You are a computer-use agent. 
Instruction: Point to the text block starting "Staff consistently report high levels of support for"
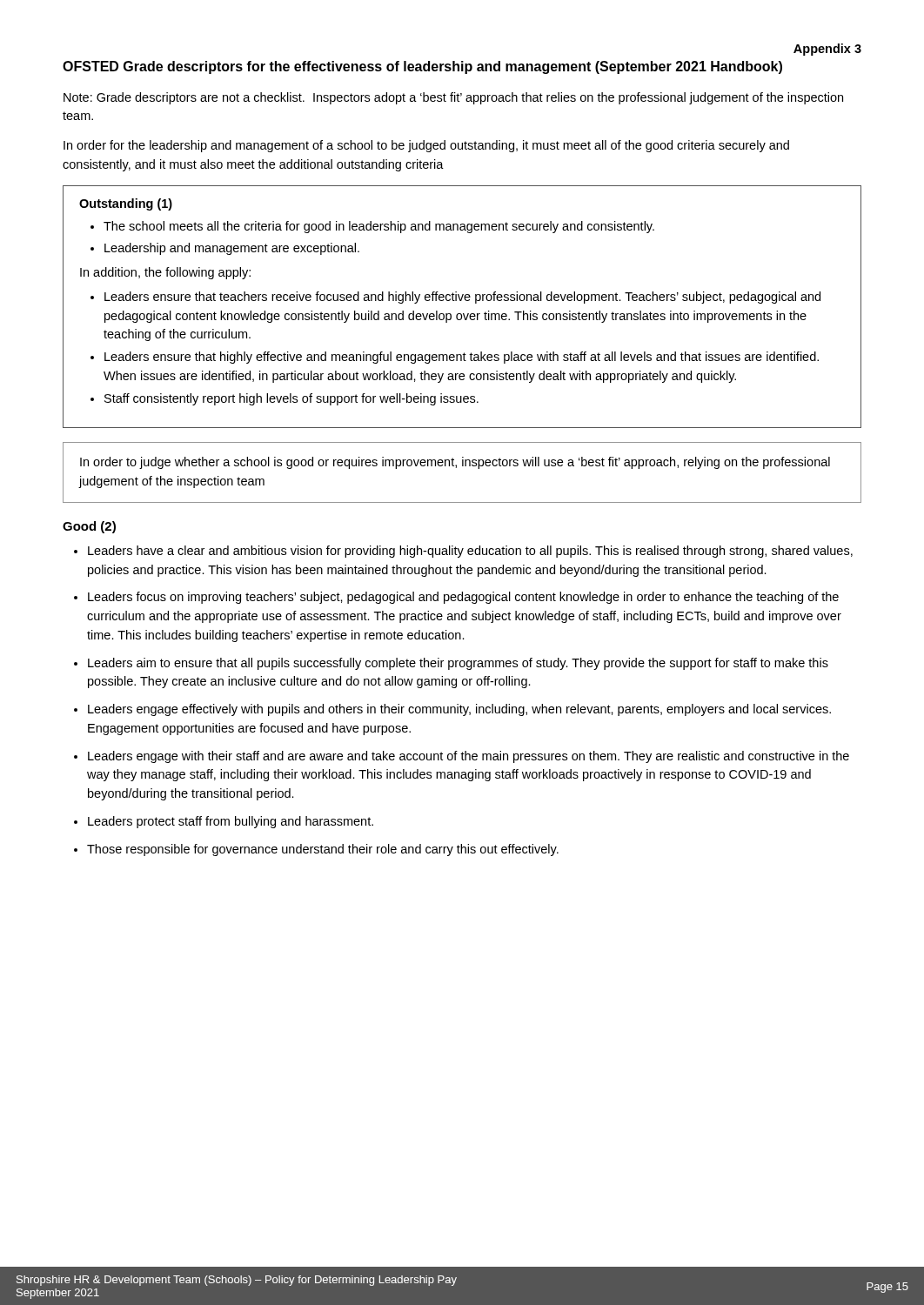(291, 398)
